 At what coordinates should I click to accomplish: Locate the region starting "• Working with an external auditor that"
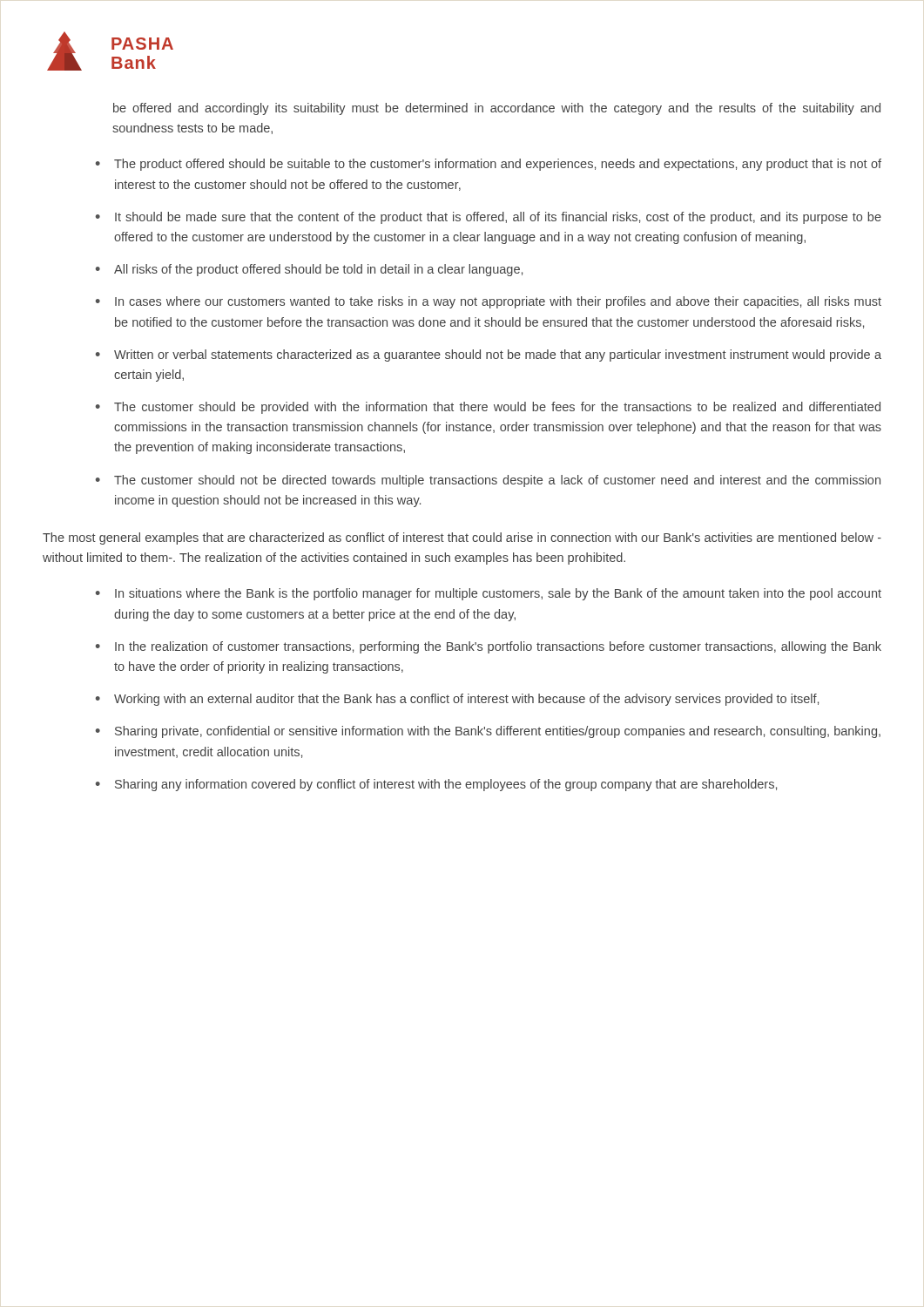(x=488, y=699)
